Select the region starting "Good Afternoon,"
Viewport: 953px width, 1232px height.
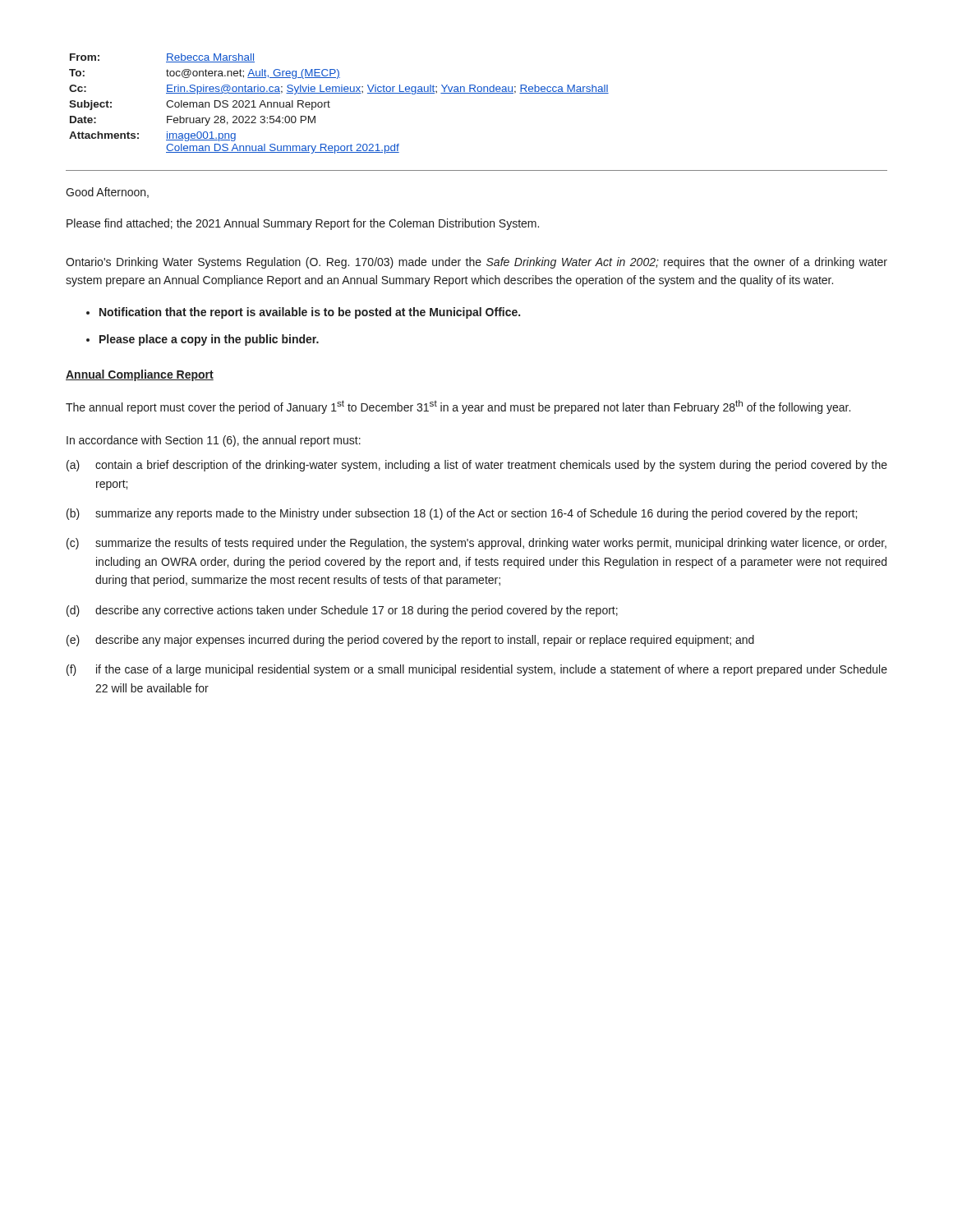[x=108, y=192]
